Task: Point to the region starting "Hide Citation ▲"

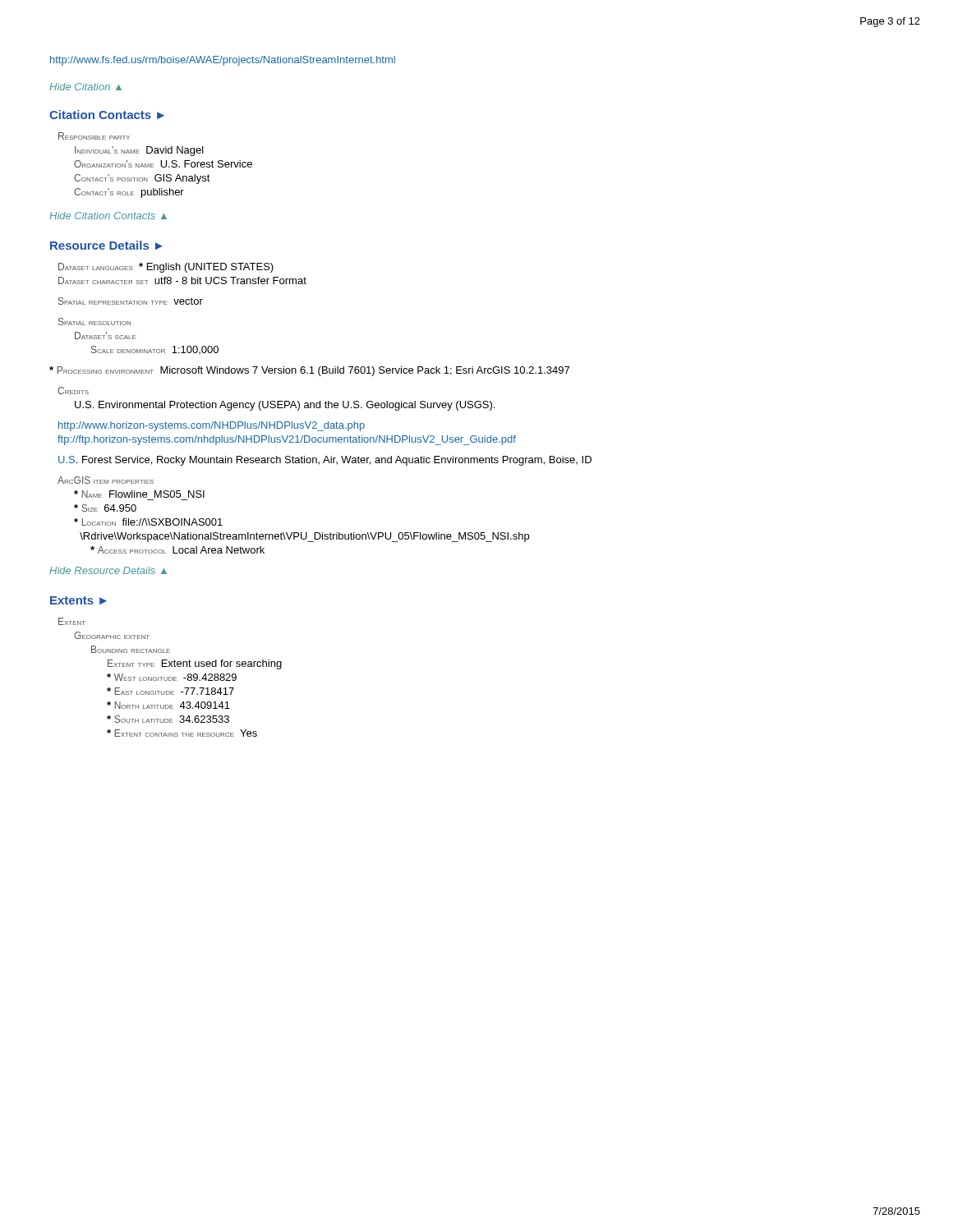Action: click(x=87, y=87)
